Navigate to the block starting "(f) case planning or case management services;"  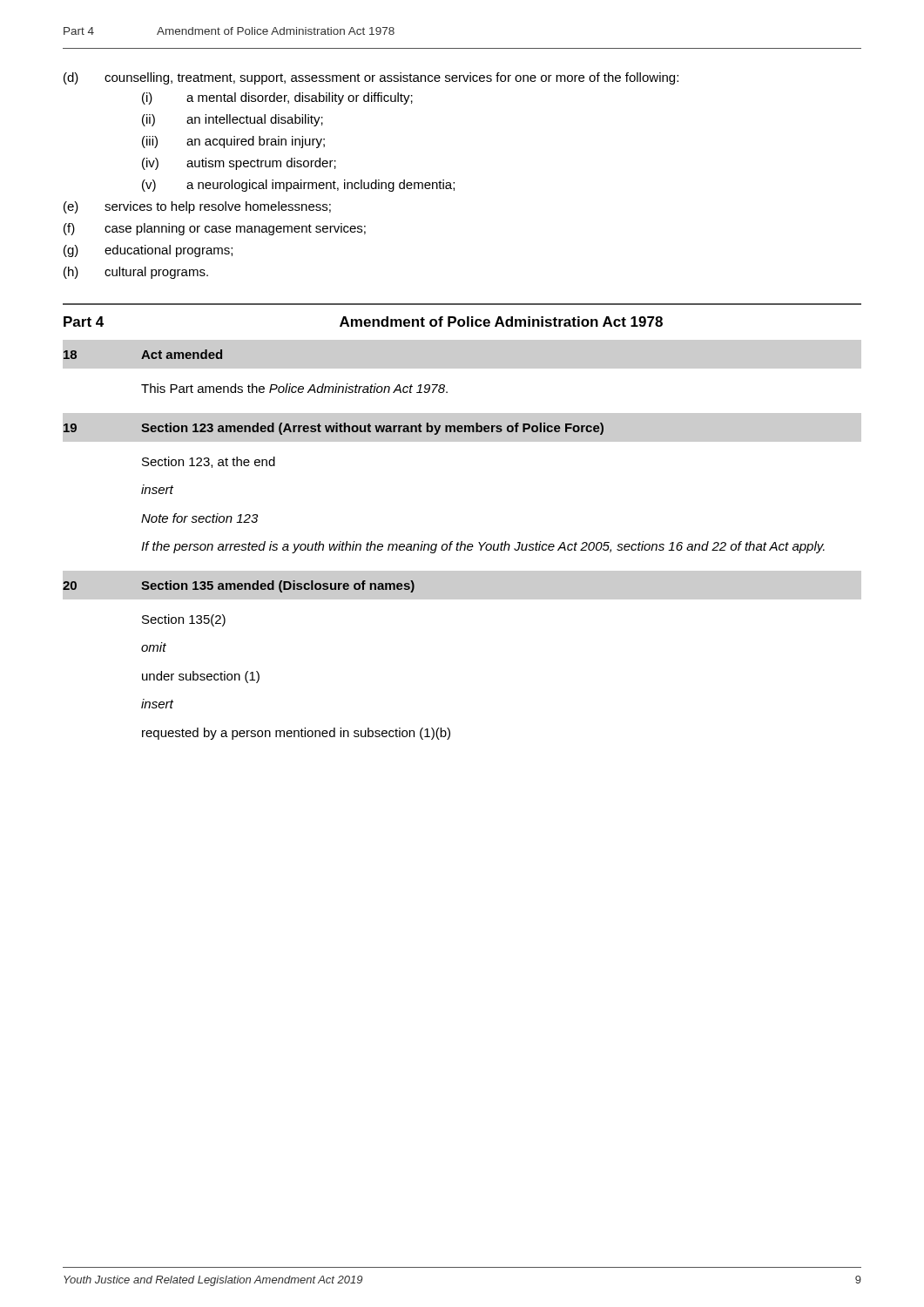click(215, 228)
